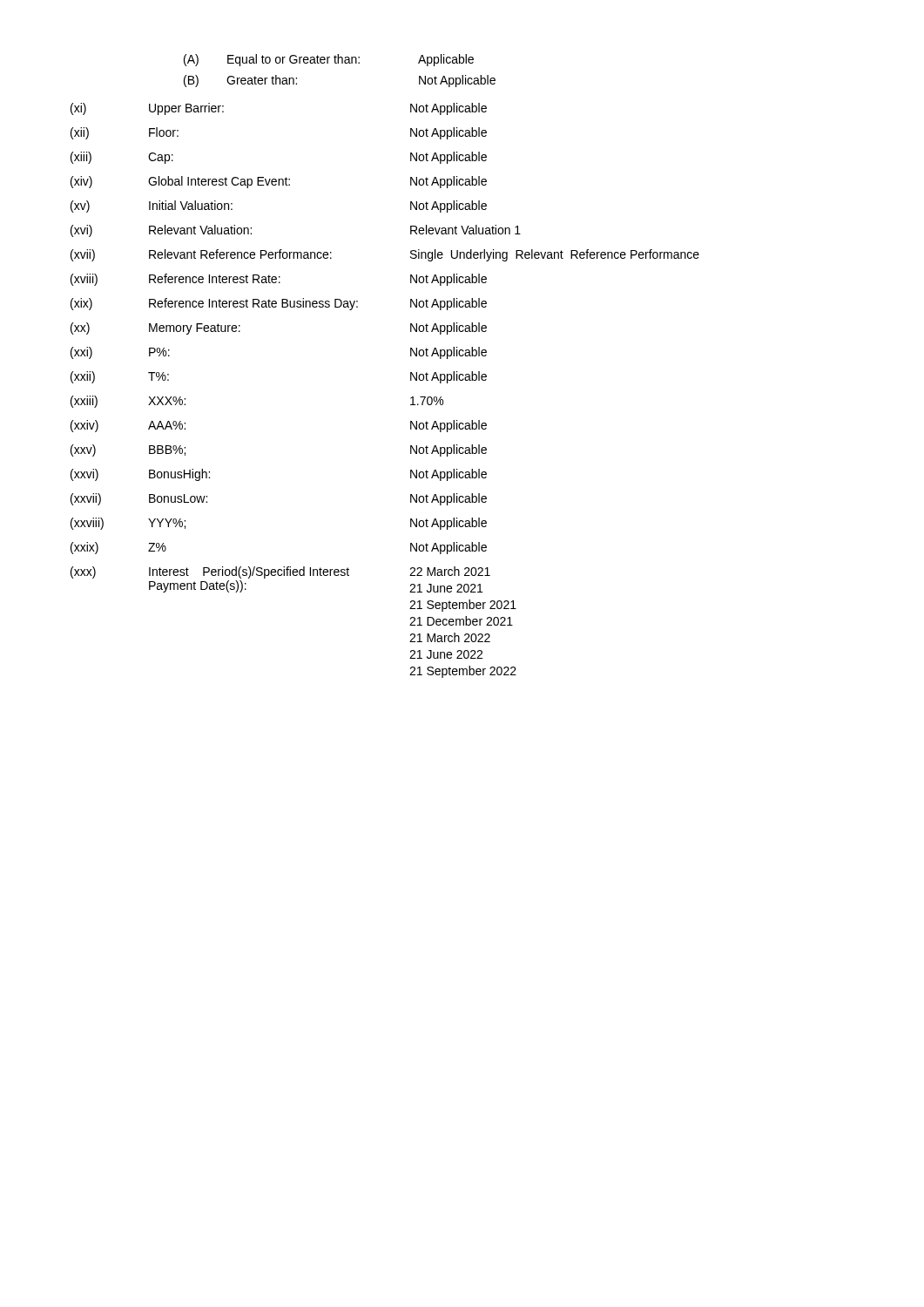
Task: Select the list item containing "(xvi) Relevant Valuation:"
Action: (x=462, y=229)
